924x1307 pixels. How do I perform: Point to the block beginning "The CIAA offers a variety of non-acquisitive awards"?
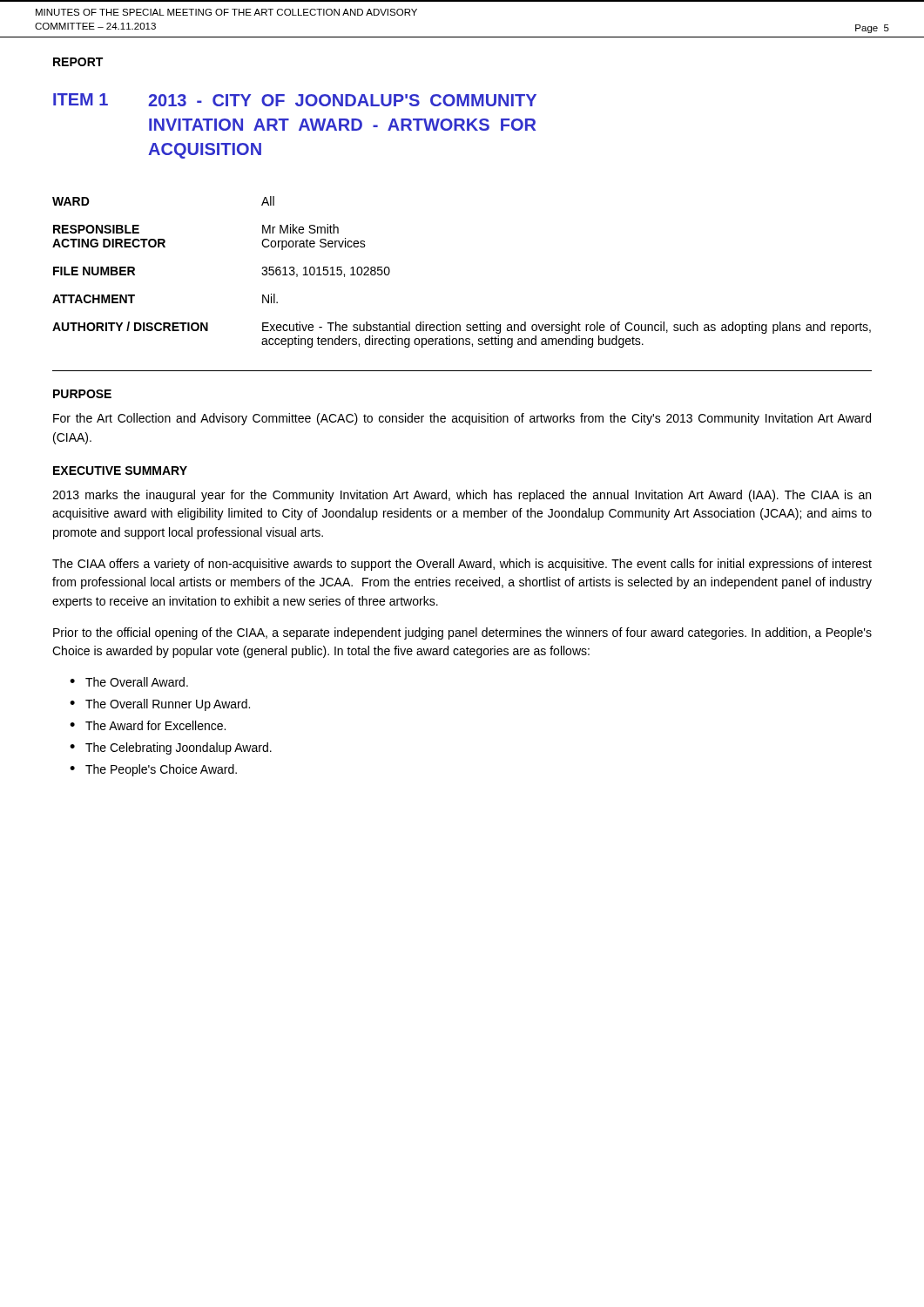pos(462,582)
